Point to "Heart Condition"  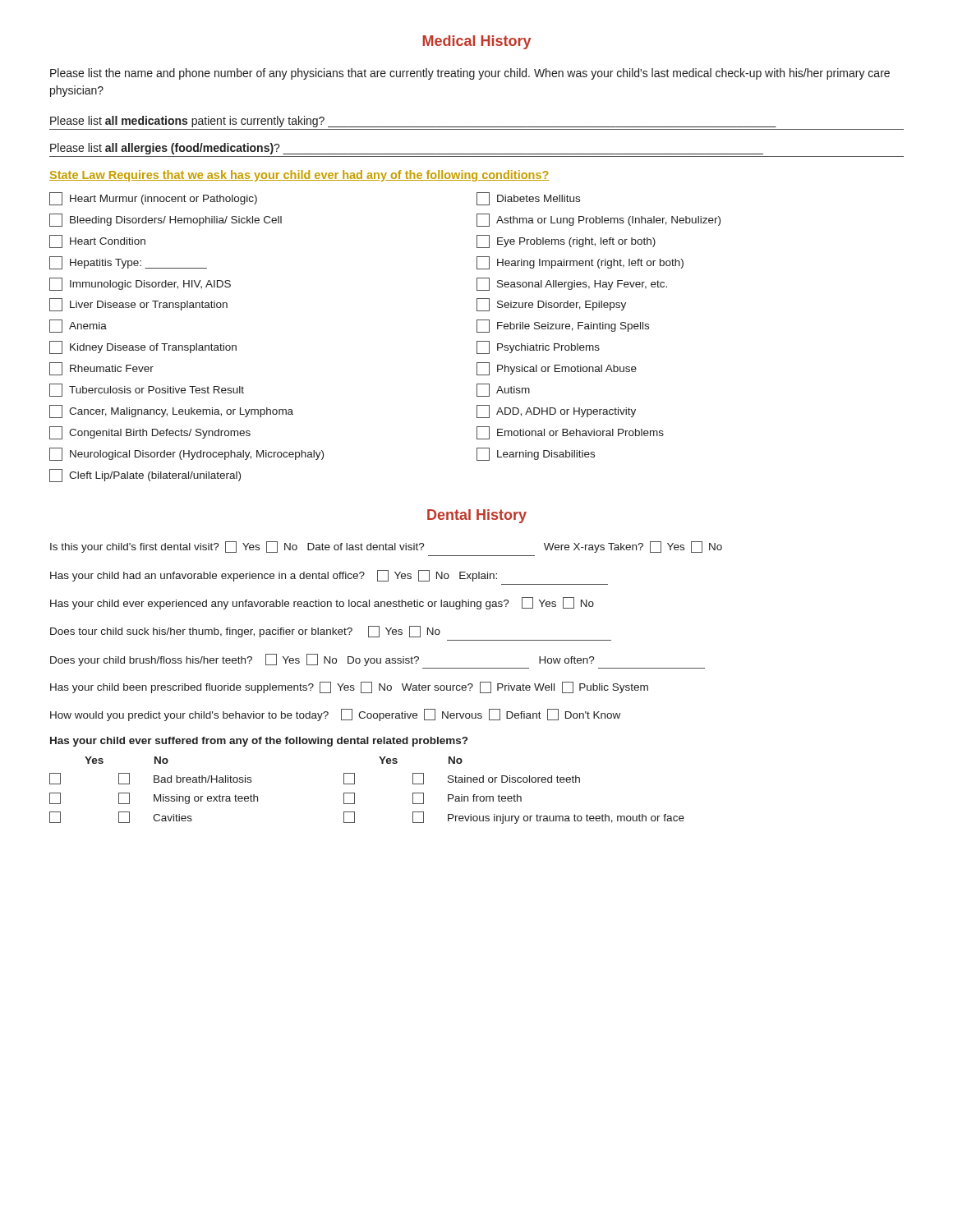[98, 241]
